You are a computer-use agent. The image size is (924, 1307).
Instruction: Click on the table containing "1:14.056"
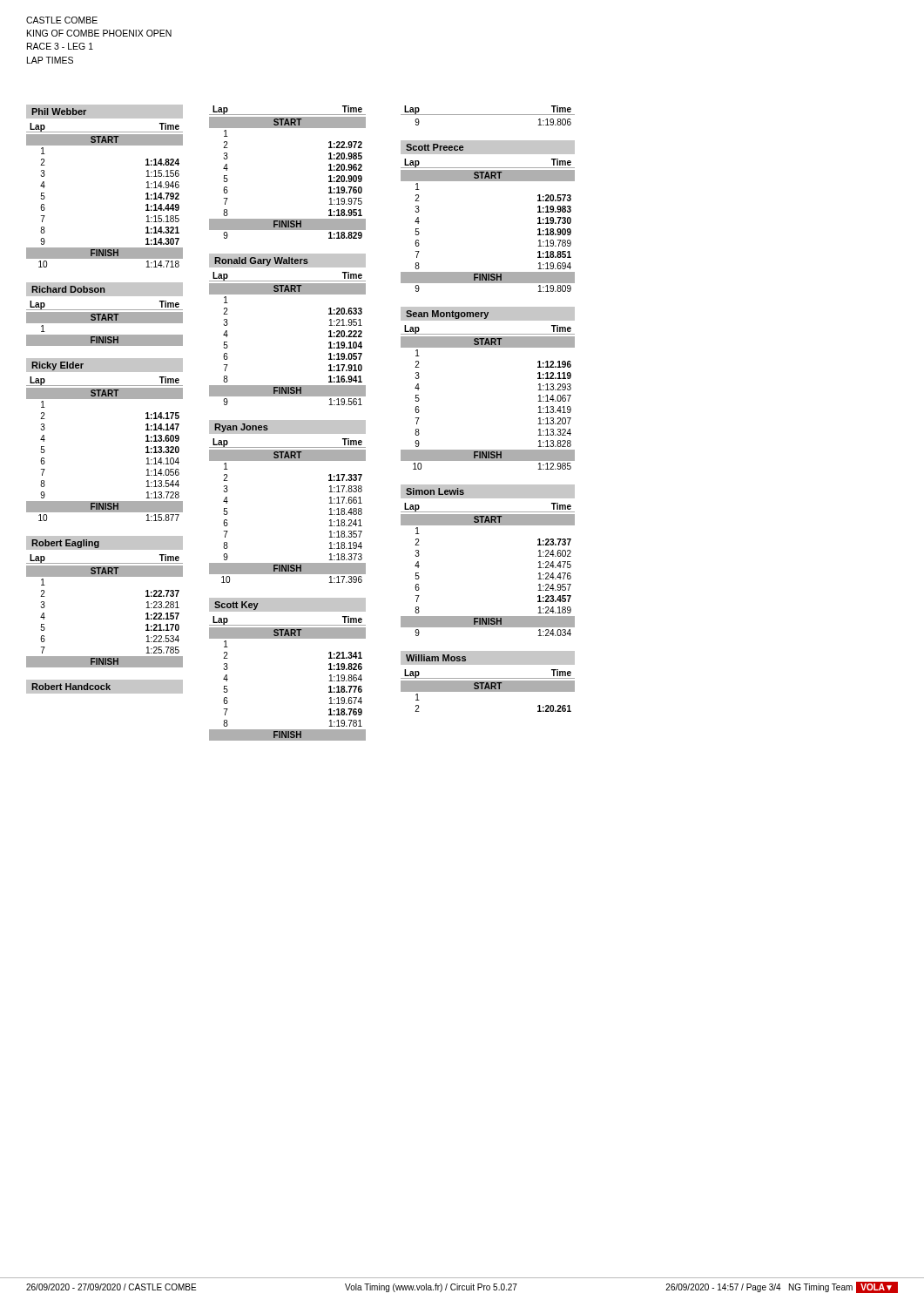click(105, 450)
